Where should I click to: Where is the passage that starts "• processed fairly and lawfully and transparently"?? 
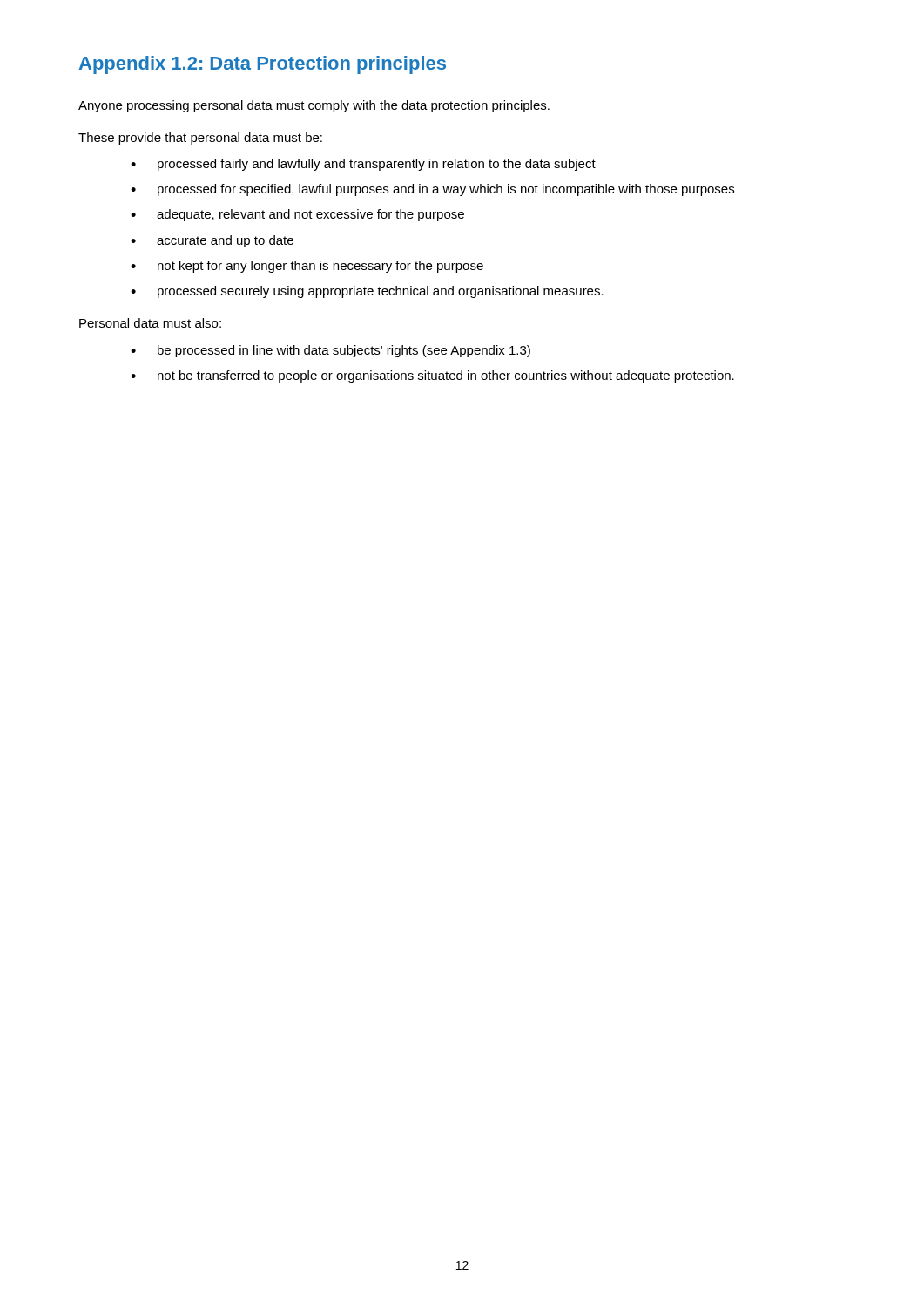click(488, 165)
